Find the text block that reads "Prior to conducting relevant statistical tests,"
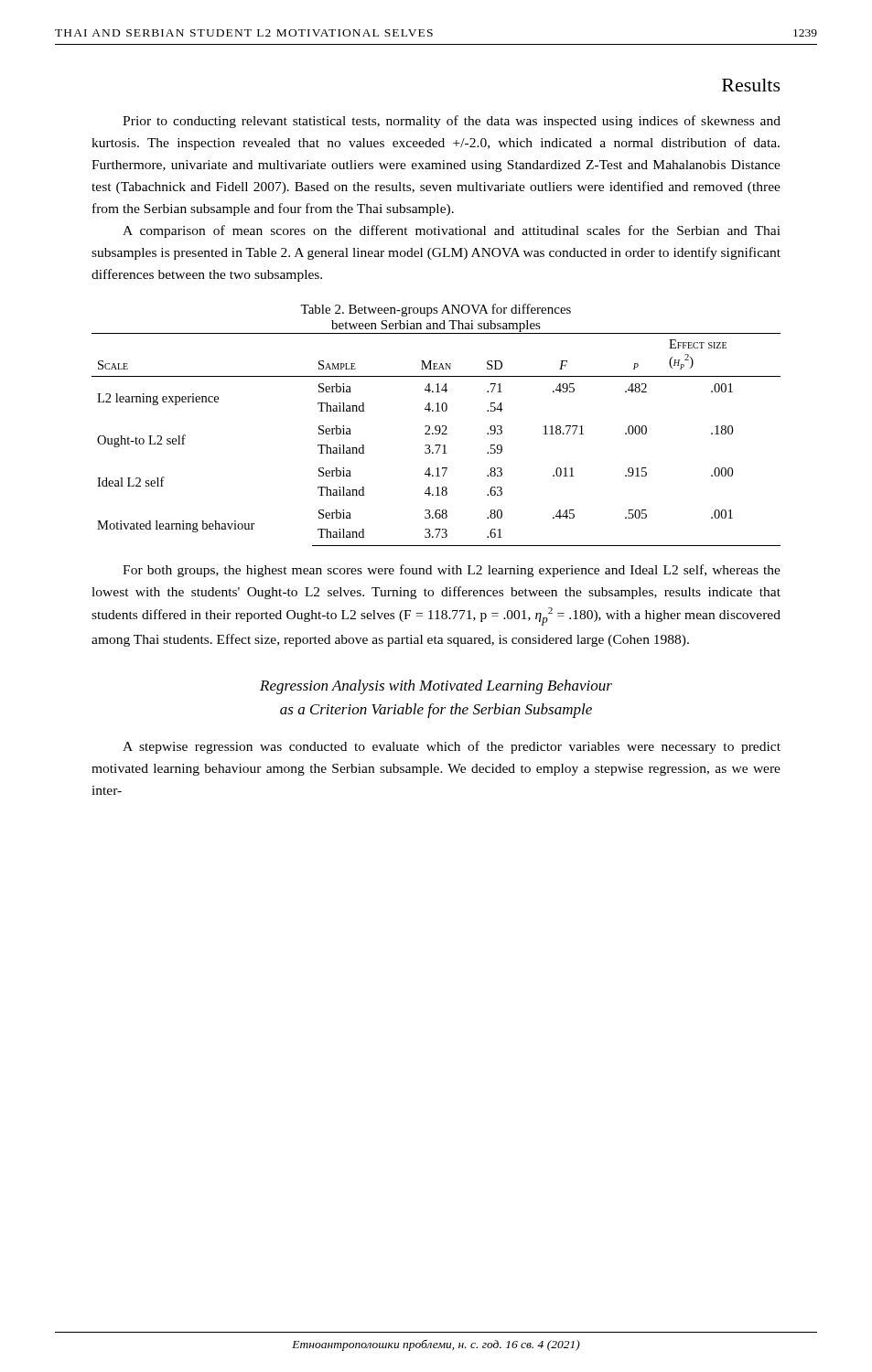 point(436,165)
